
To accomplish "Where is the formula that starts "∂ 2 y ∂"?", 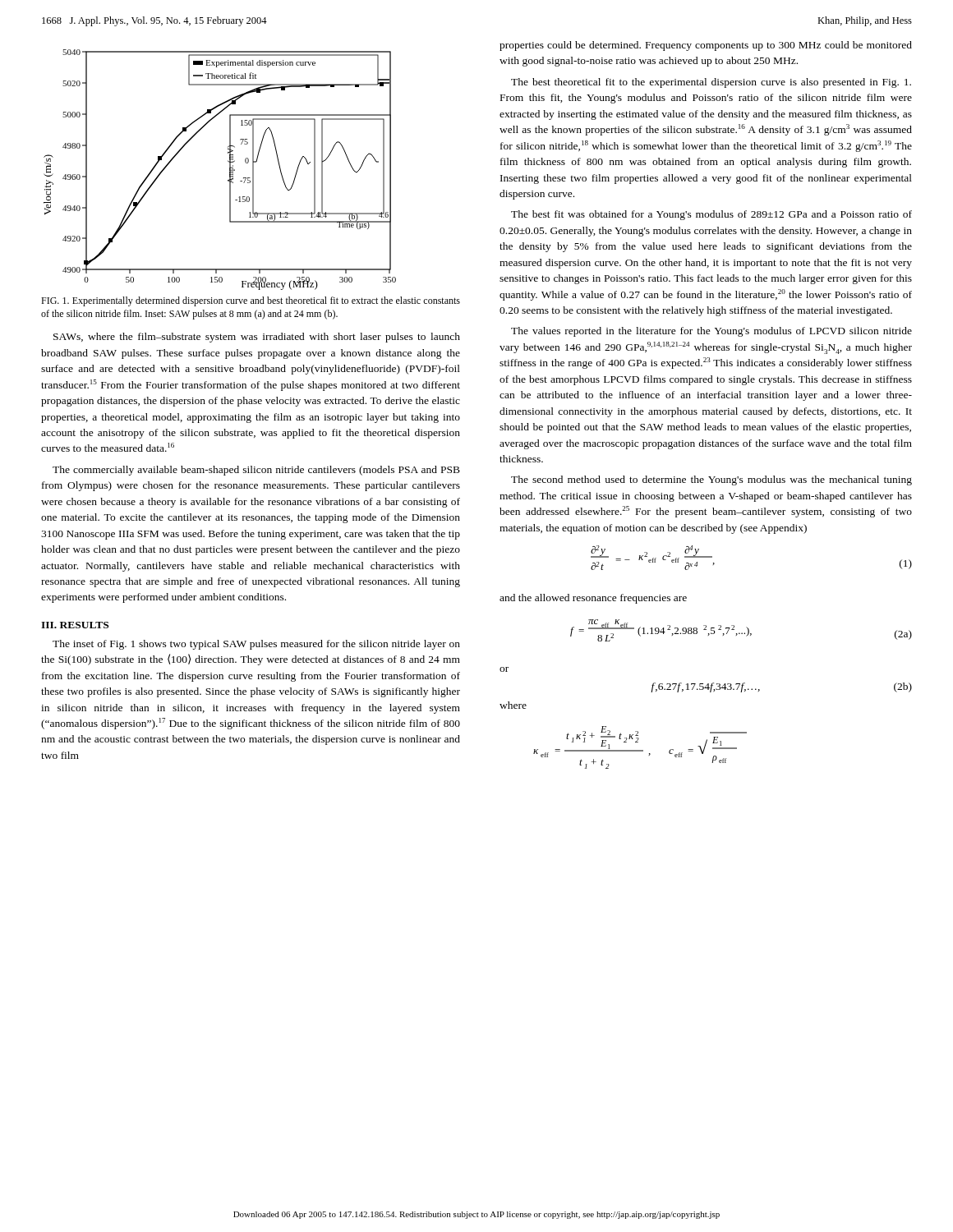I will [x=698, y=557].
